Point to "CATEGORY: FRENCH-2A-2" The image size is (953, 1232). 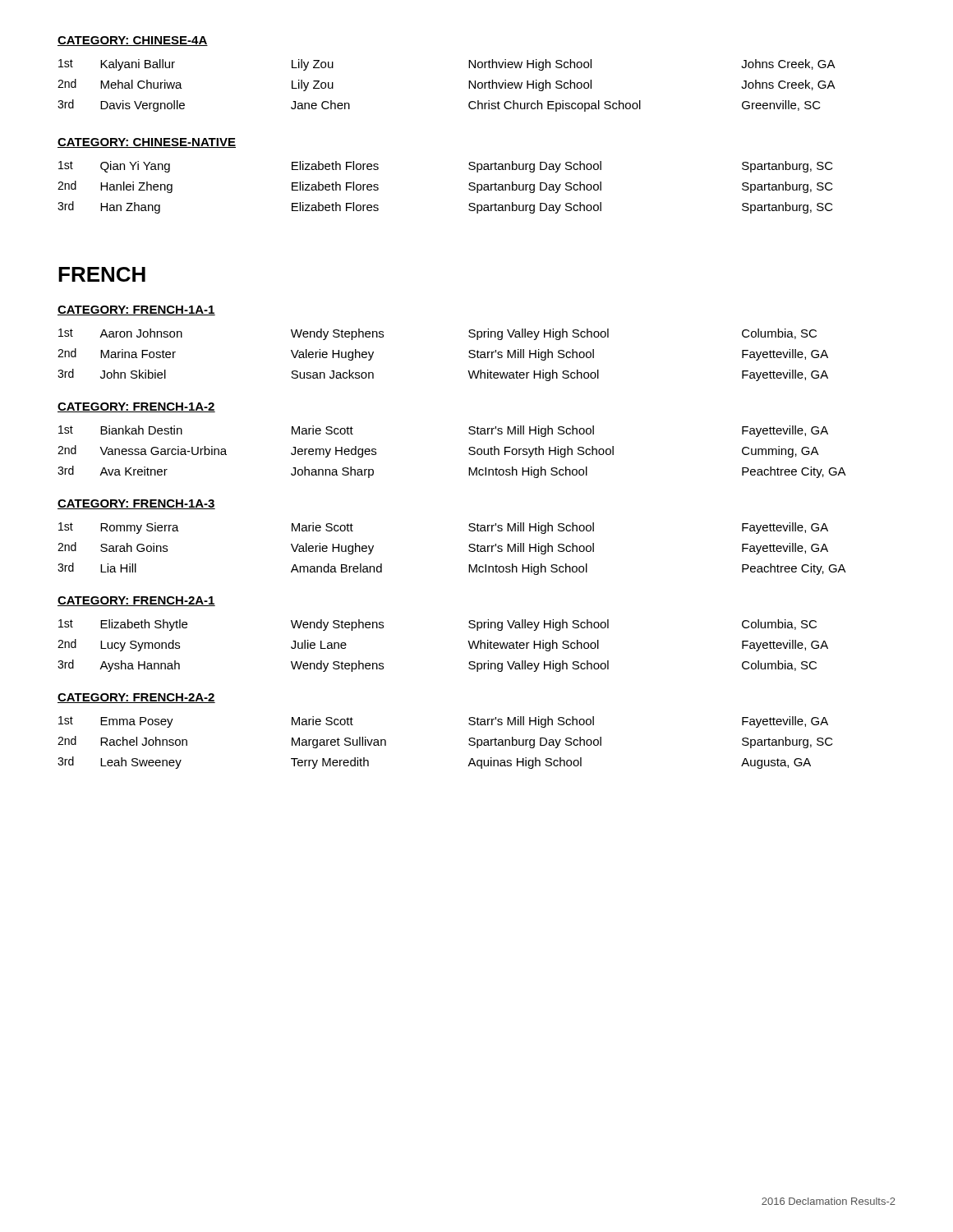click(x=136, y=698)
